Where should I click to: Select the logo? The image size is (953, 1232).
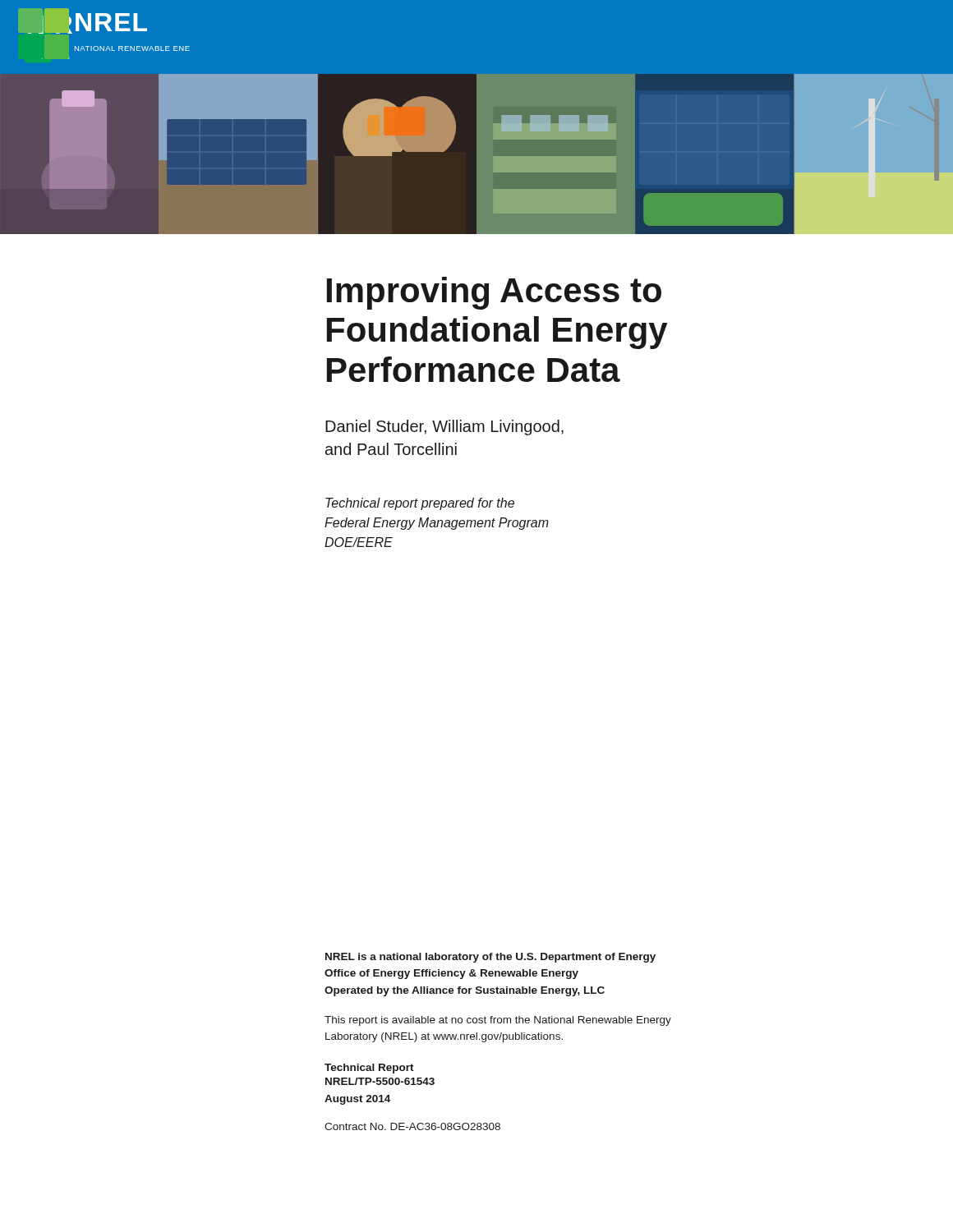[476, 37]
